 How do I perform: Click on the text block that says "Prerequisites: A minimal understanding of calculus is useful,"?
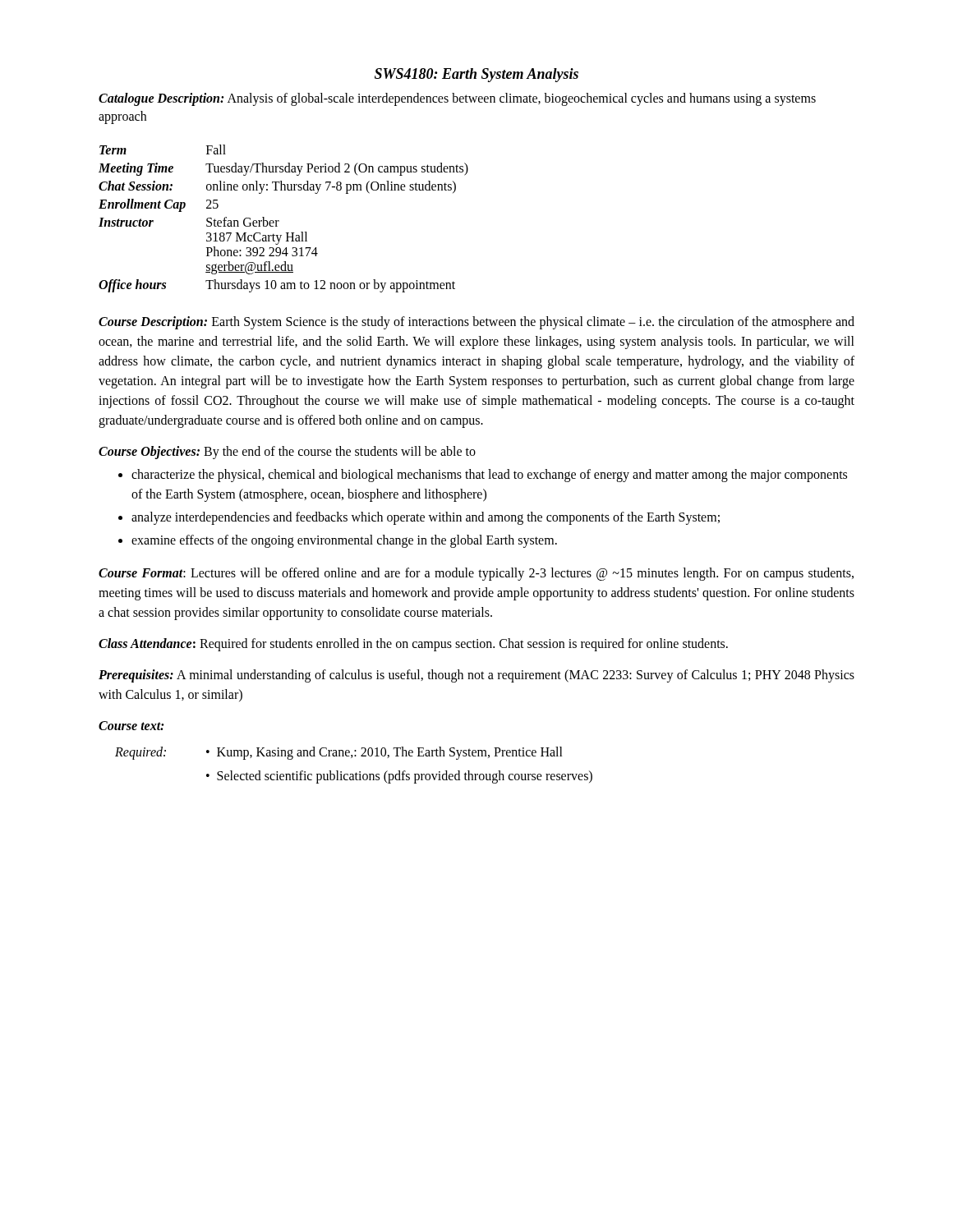[x=476, y=684]
